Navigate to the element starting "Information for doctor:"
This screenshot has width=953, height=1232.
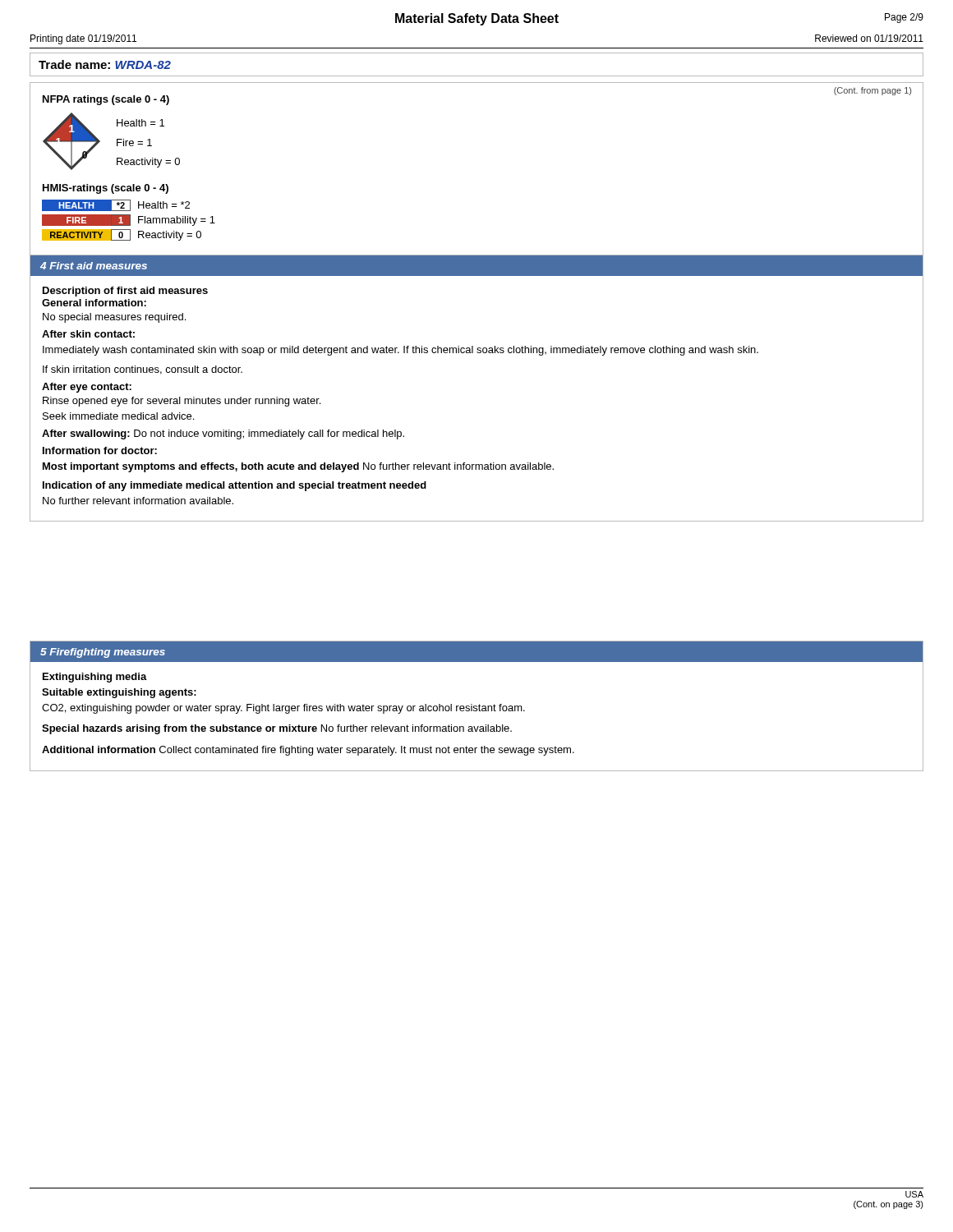(x=100, y=450)
